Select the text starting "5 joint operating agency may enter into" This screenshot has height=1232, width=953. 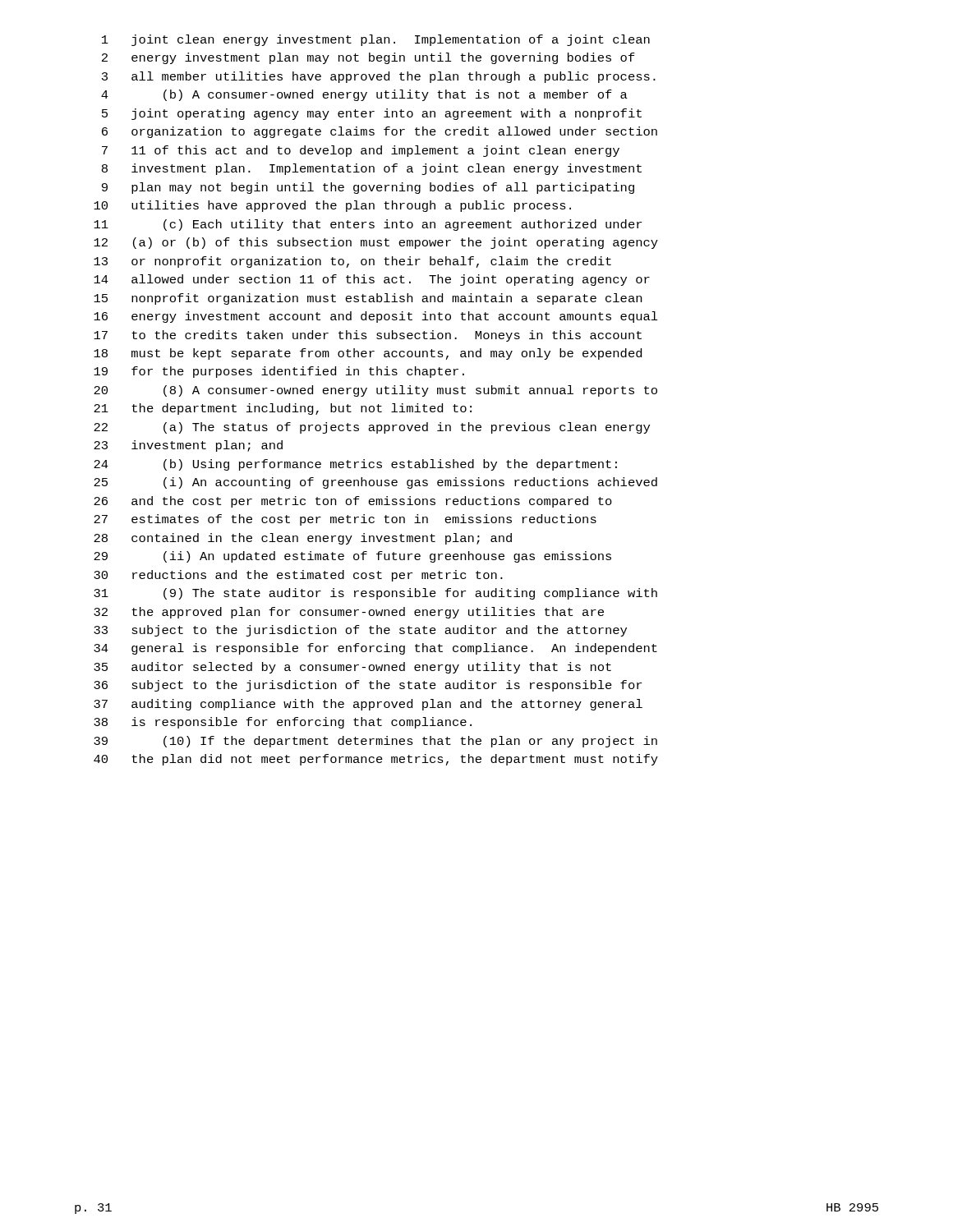pyautogui.click(x=358, y=114)
